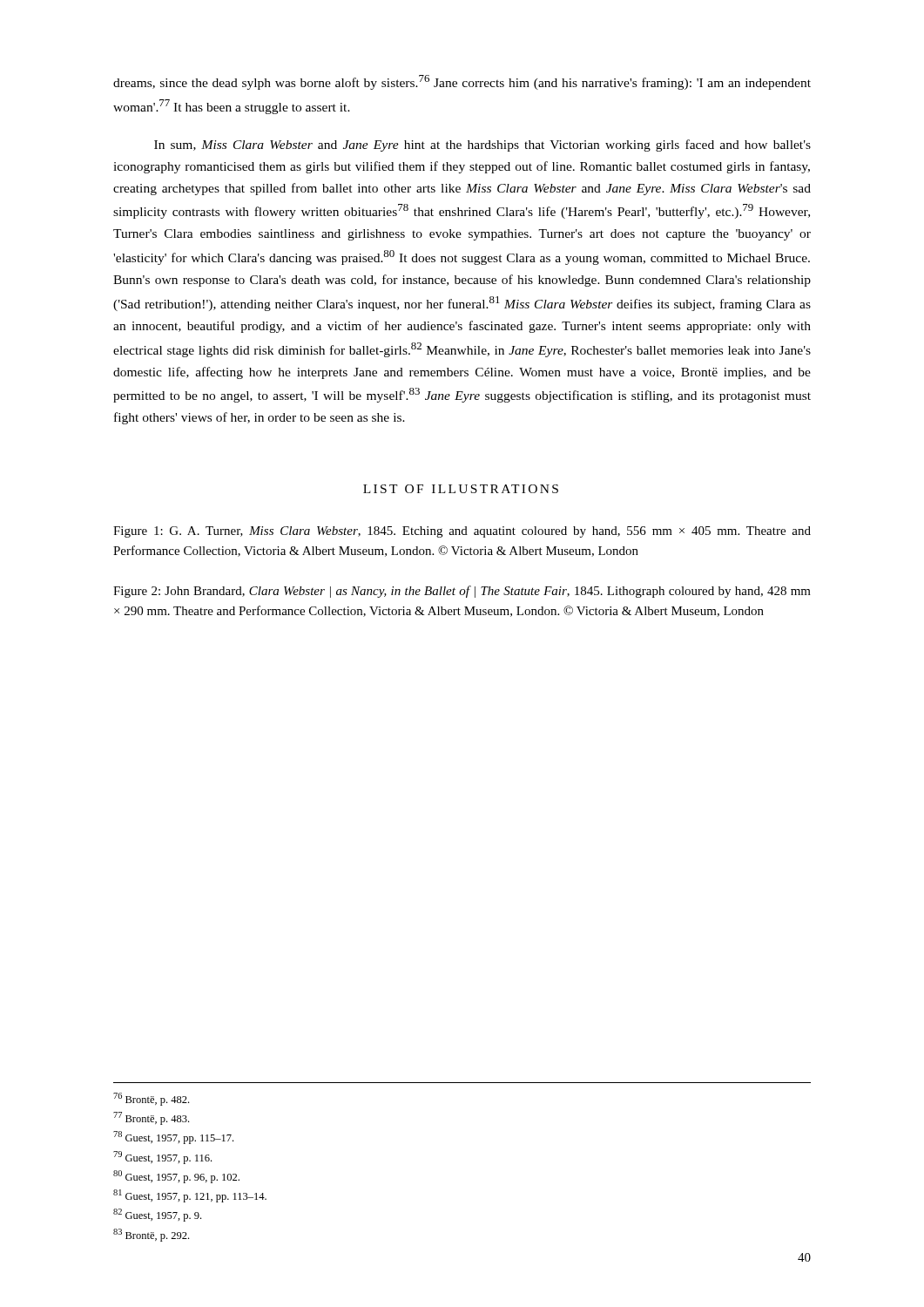Select the caption containing "Figure 2: John Brandard, Clara Webster"
The height and width of the screenshot is (1307, 924).
[462, 601]
